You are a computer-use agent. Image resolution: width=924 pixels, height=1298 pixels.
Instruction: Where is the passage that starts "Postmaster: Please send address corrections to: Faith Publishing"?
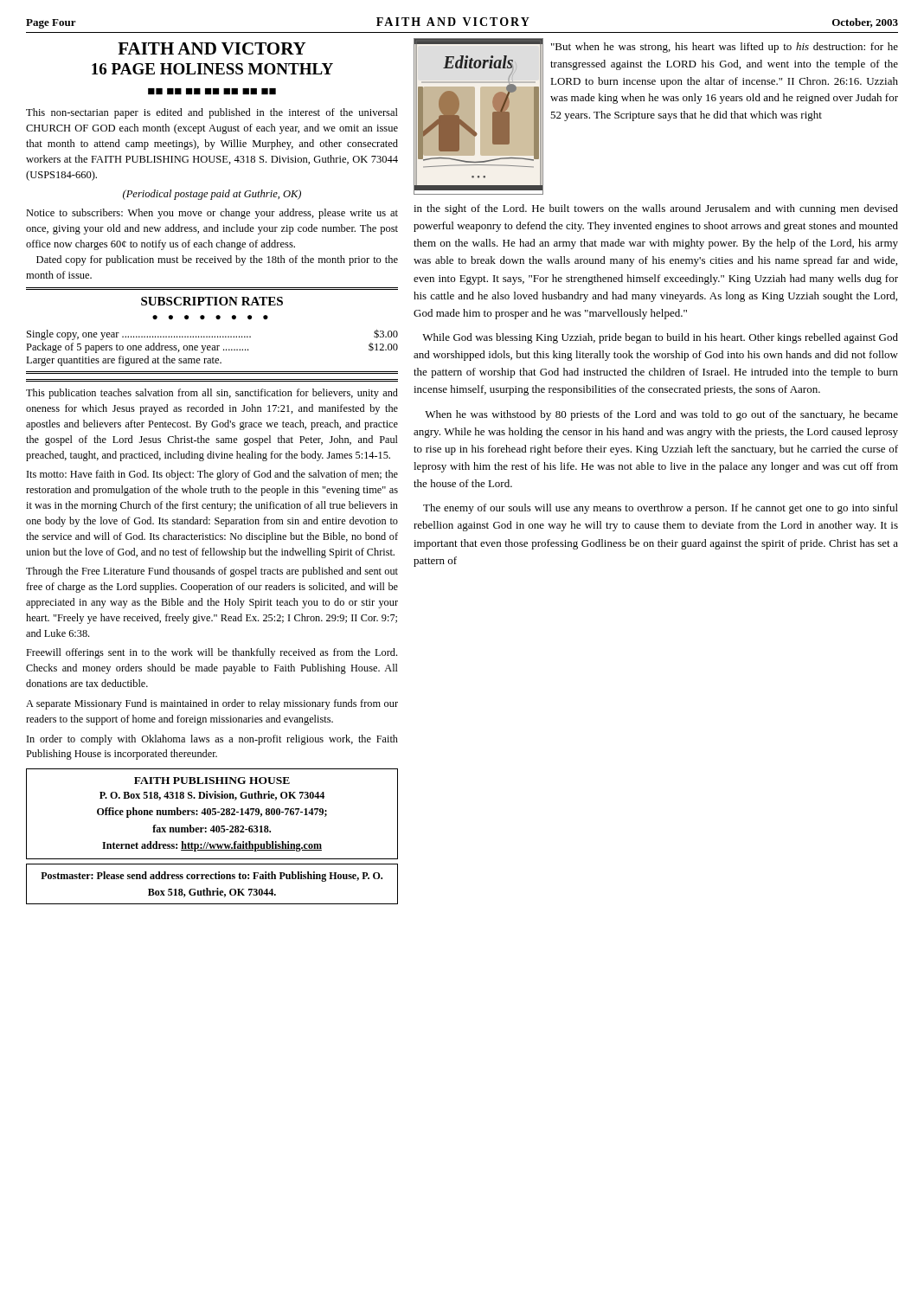[x=212, y=884]
